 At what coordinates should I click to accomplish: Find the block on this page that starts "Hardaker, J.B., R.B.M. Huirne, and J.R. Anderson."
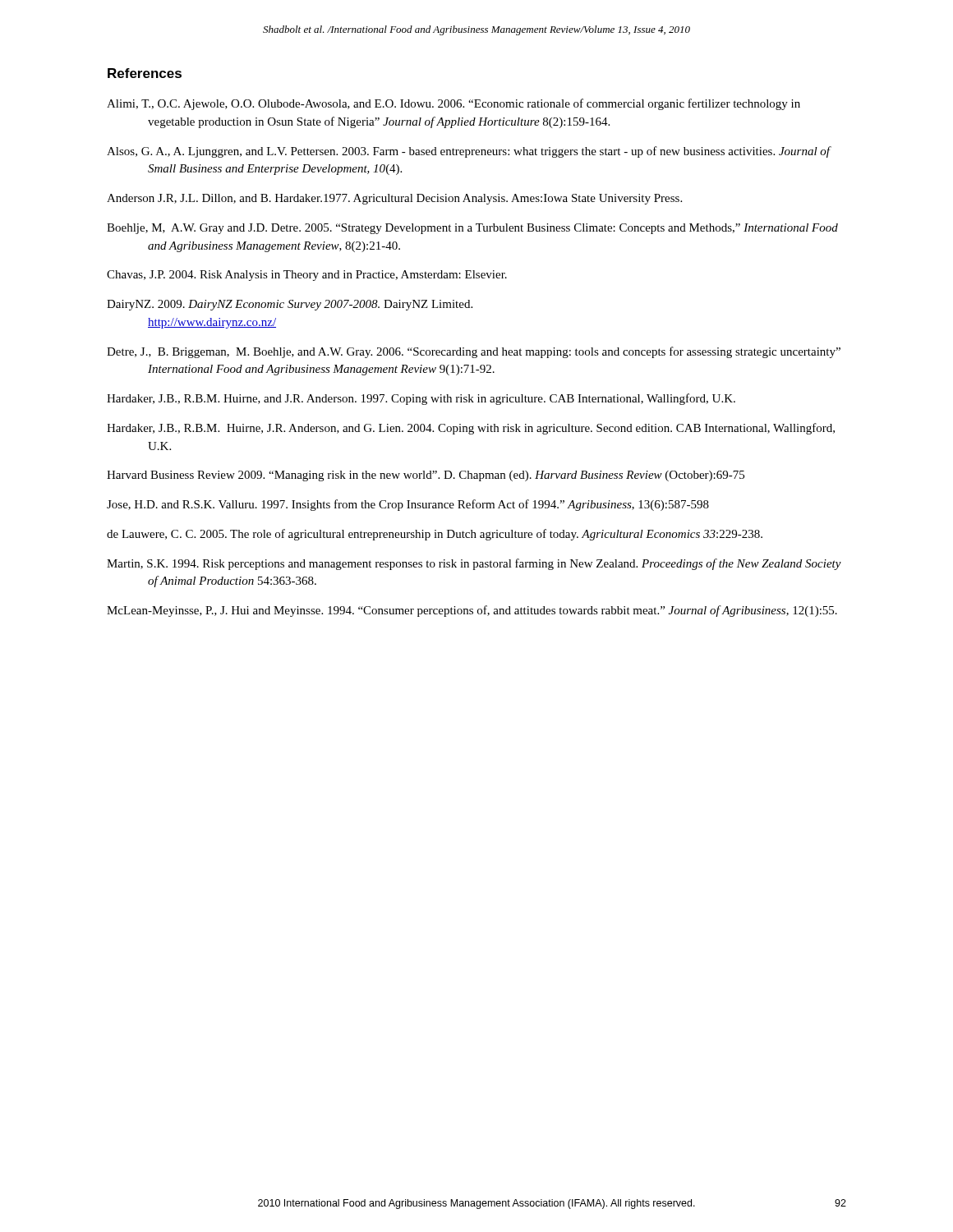point(421,398)
